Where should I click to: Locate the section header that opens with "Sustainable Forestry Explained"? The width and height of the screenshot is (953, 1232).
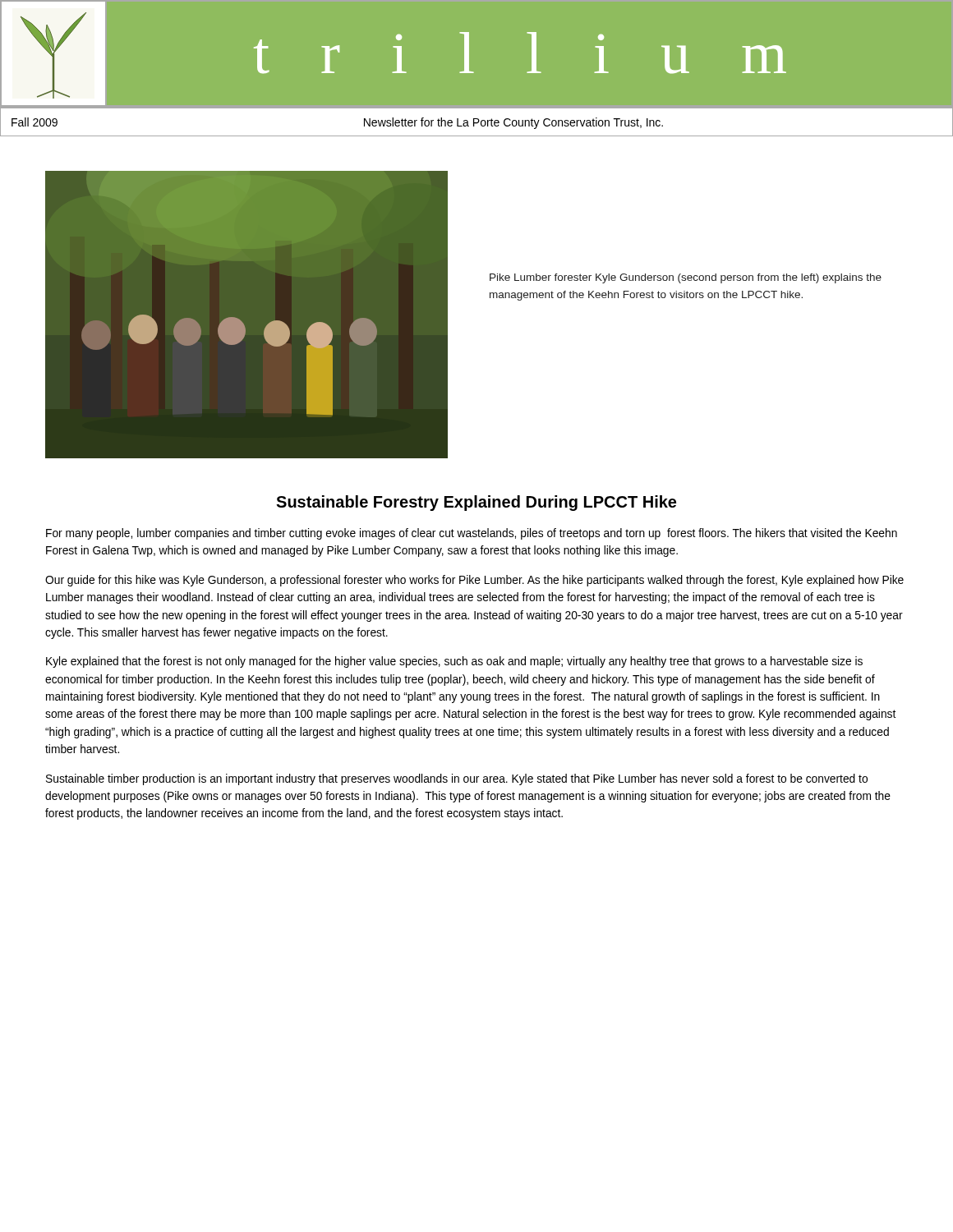pos(476,502)
